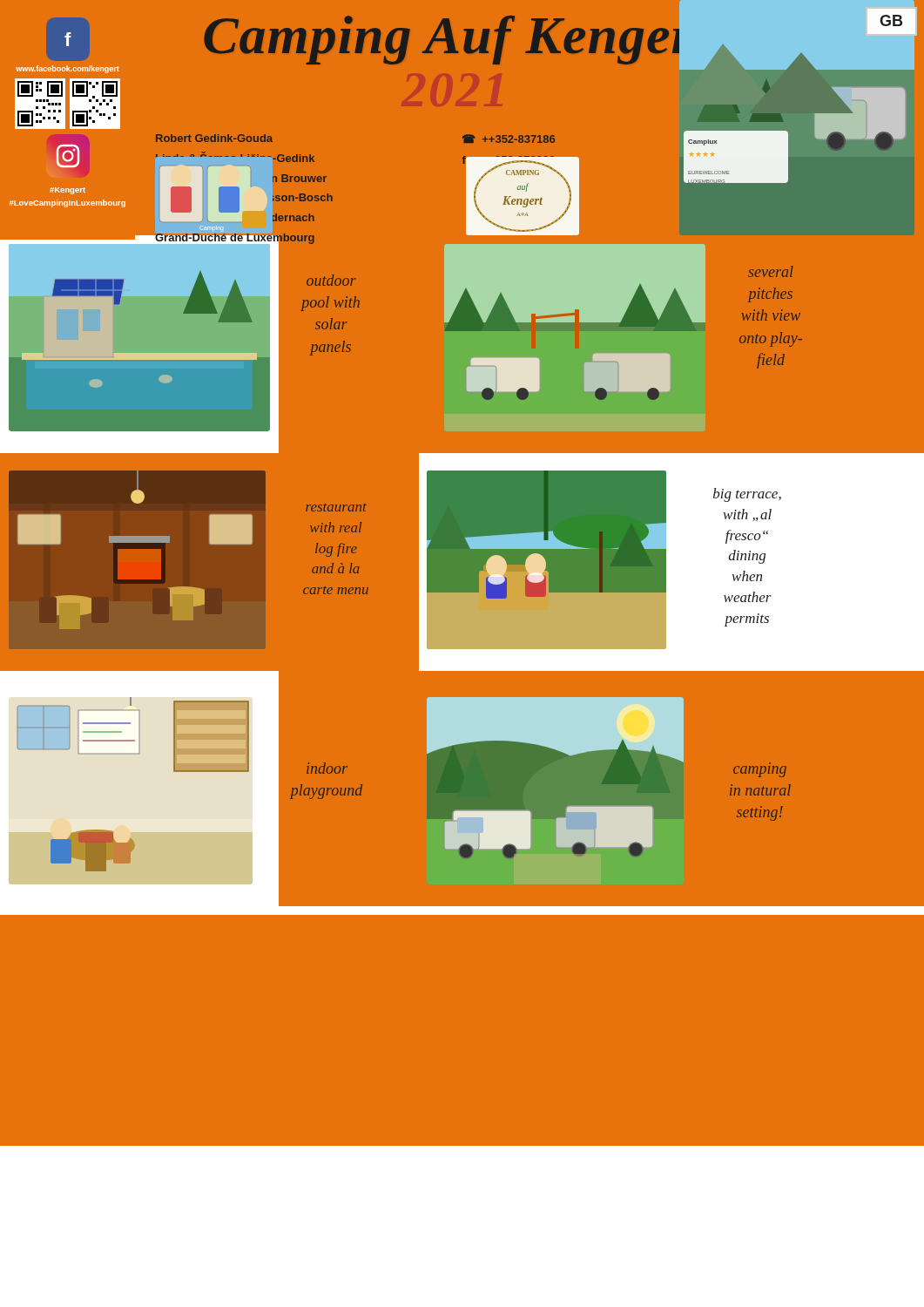
Task: Select the caption containing "severalpitcheswith viewonto play-field"
Action: point(771,316)
